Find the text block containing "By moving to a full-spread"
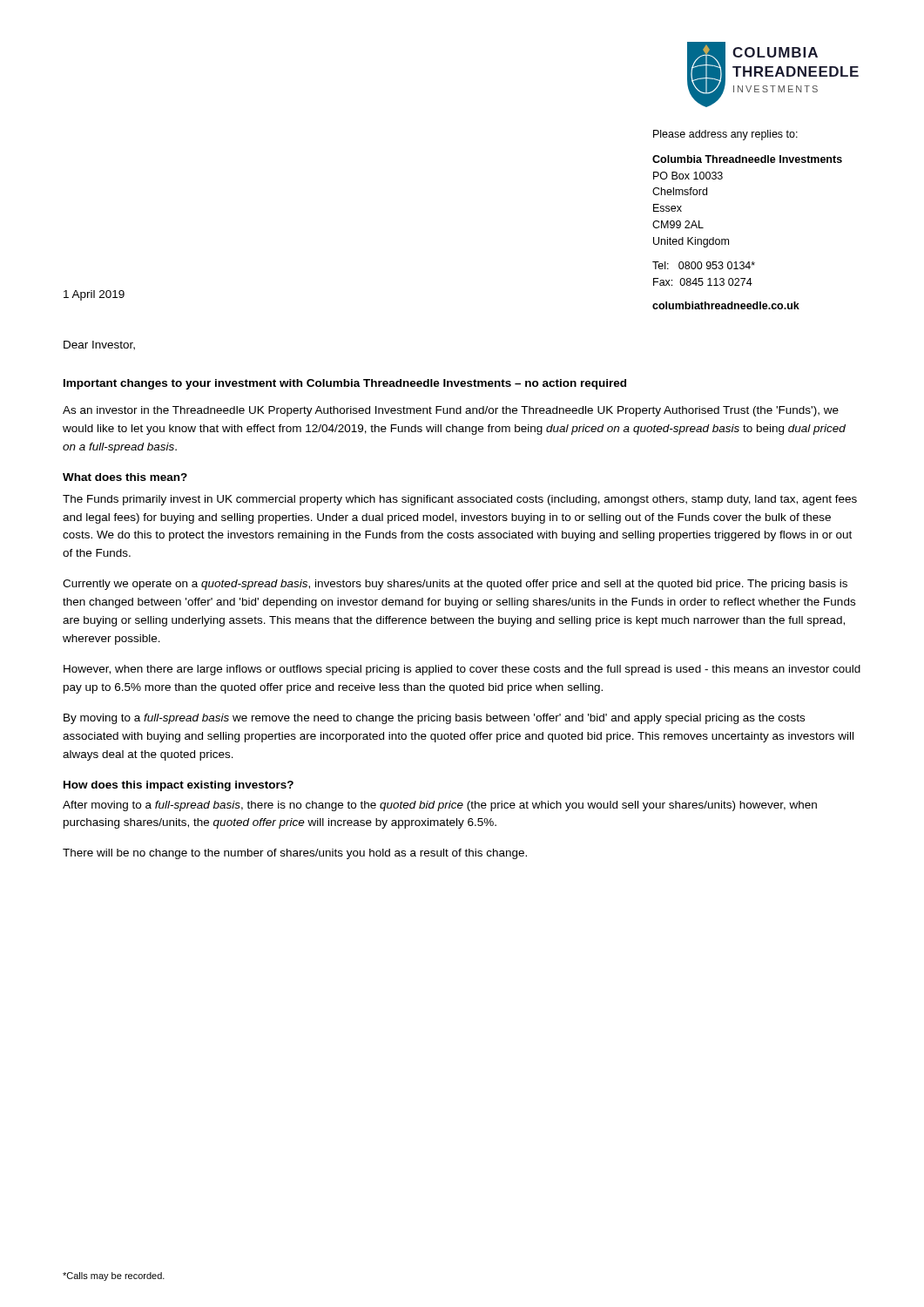The width and height of the screenshot is (924, 1307). (462, 736)
